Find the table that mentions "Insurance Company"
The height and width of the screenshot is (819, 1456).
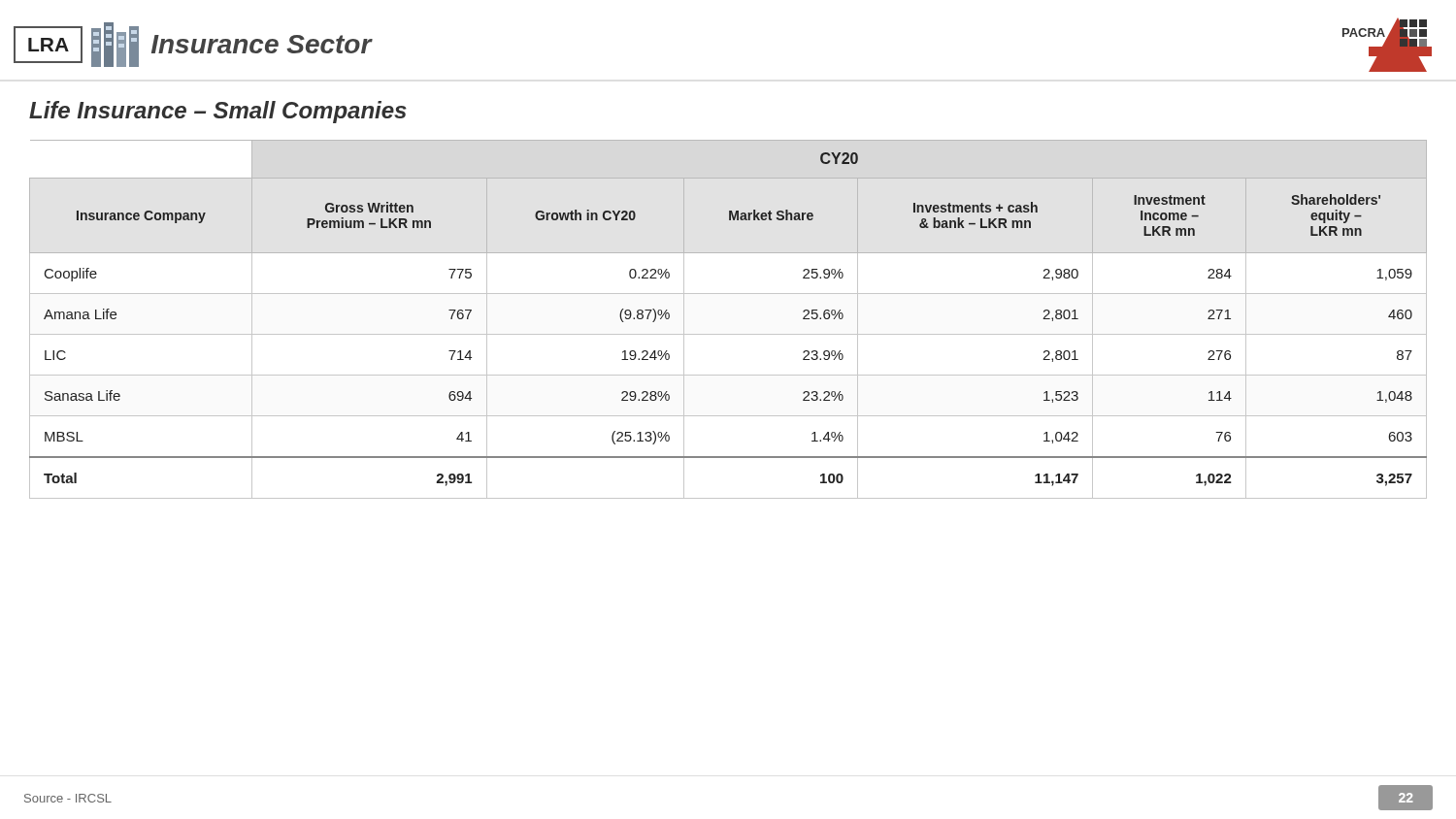(x=728, y=319)
